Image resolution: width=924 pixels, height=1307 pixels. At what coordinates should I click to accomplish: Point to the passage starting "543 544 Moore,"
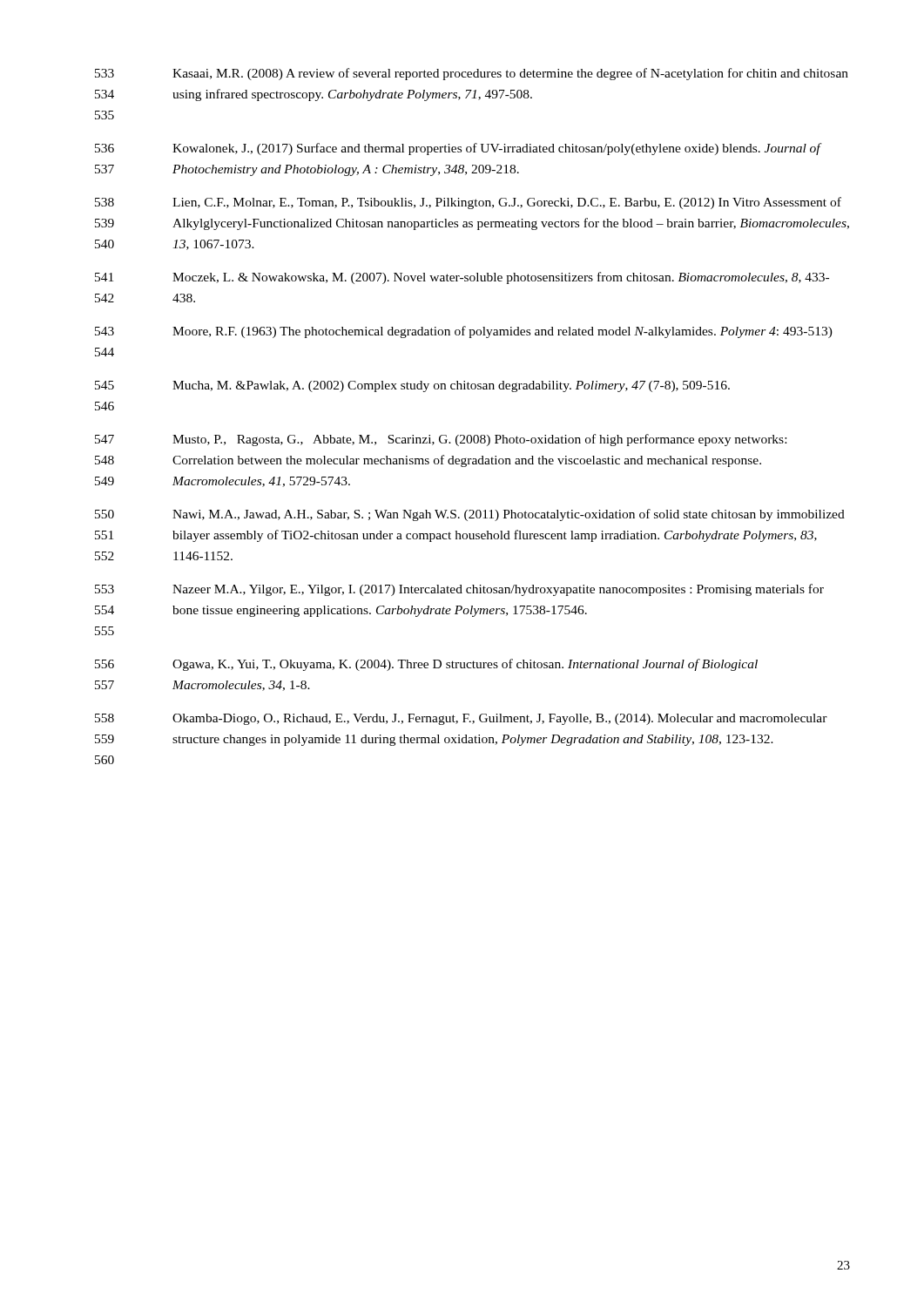pyautogui.click(x=472, y=342)
